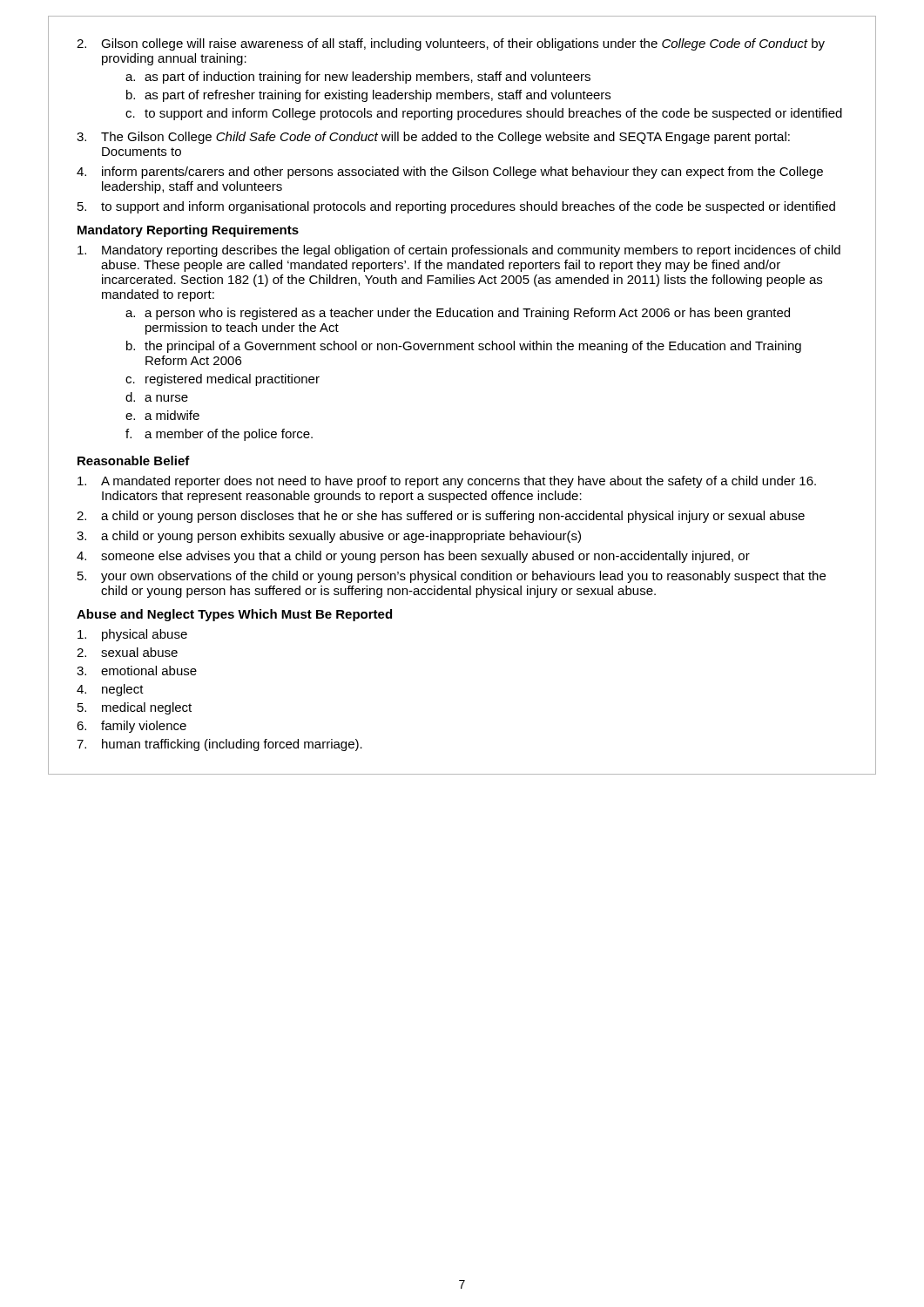Where does it say "2. sexual abuse"?
Viewport: 924px width, 1307px height.
coord(127,652)
